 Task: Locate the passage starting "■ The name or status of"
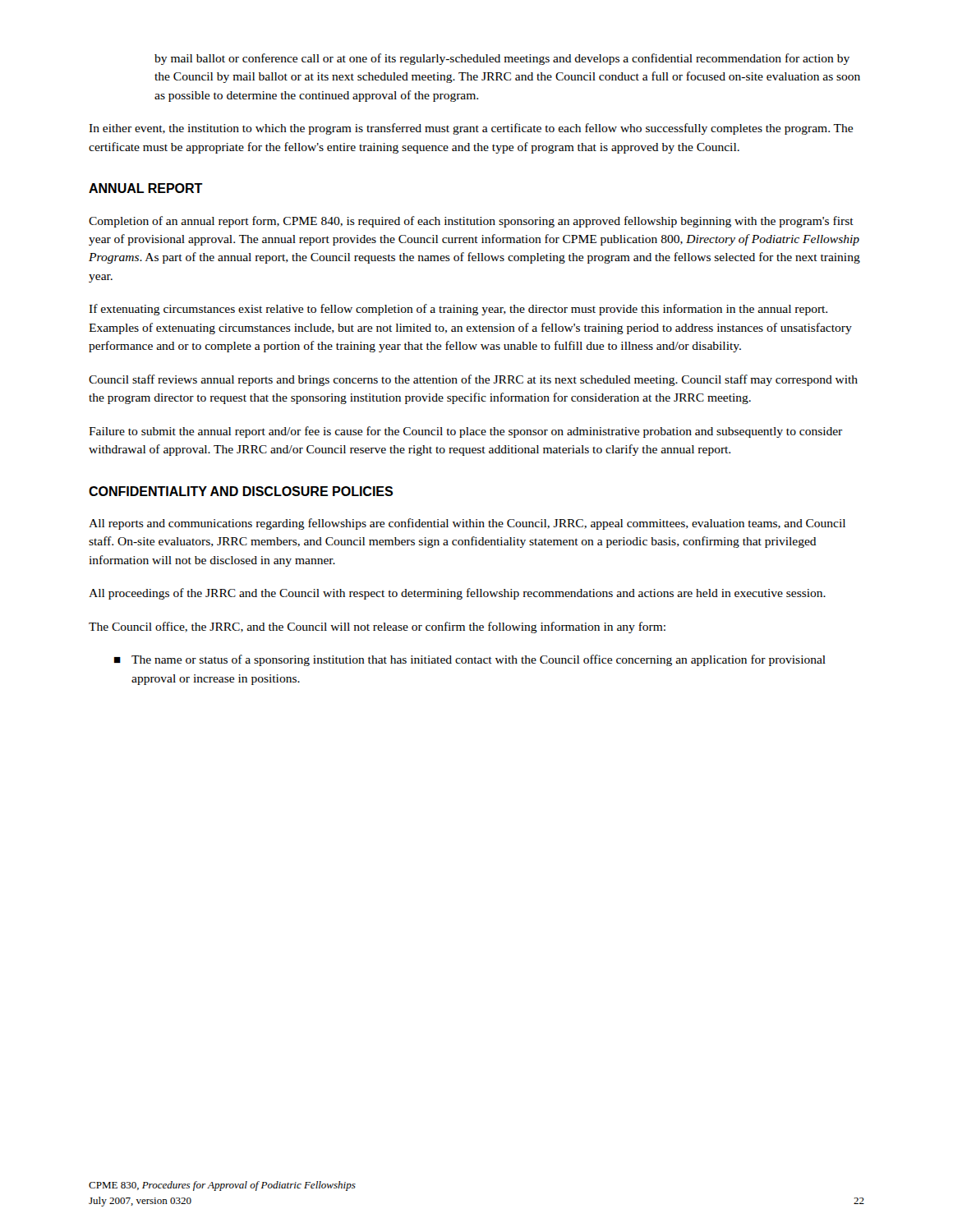tap(489, 669)
